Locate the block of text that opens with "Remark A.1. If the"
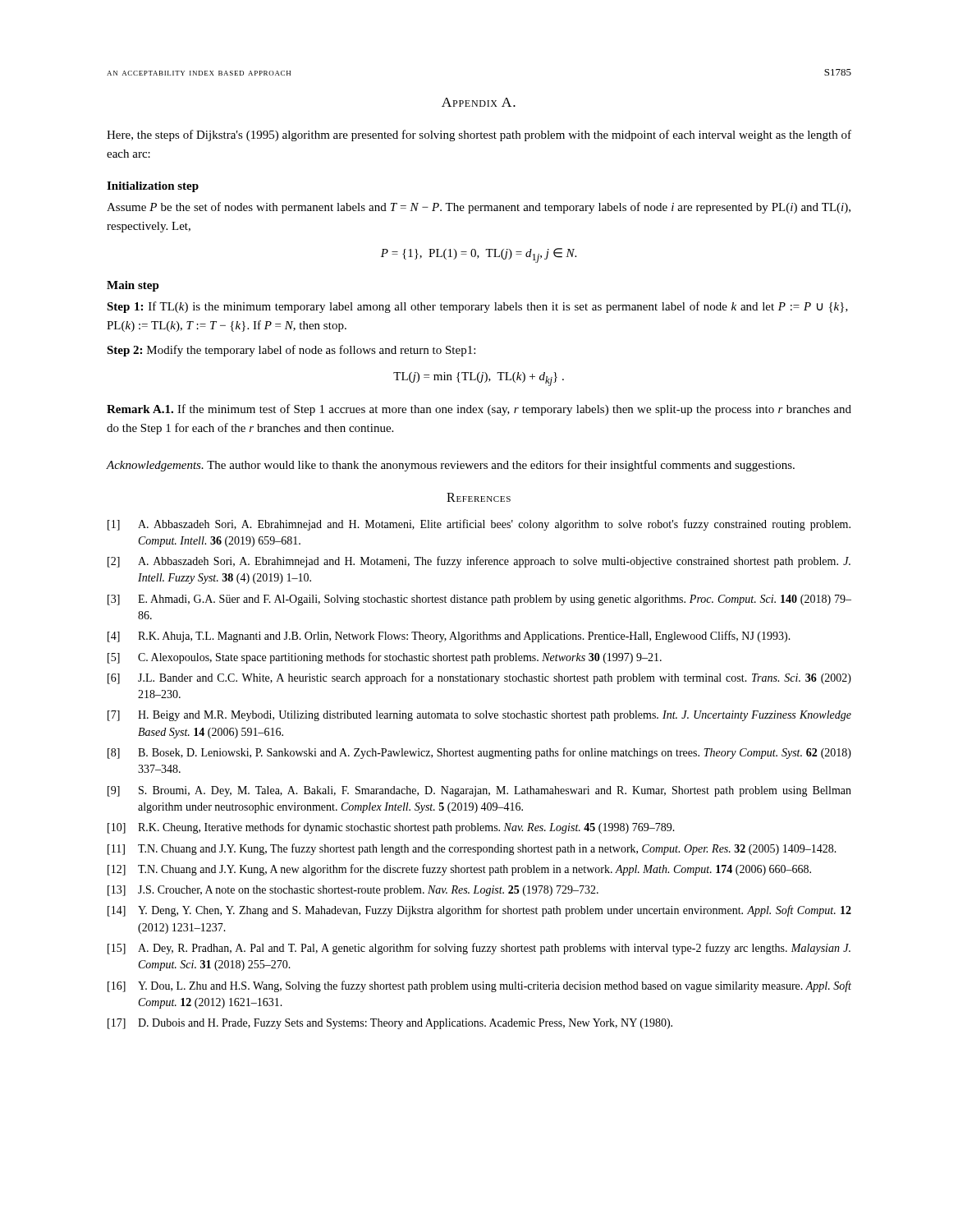 pos(479,418)
